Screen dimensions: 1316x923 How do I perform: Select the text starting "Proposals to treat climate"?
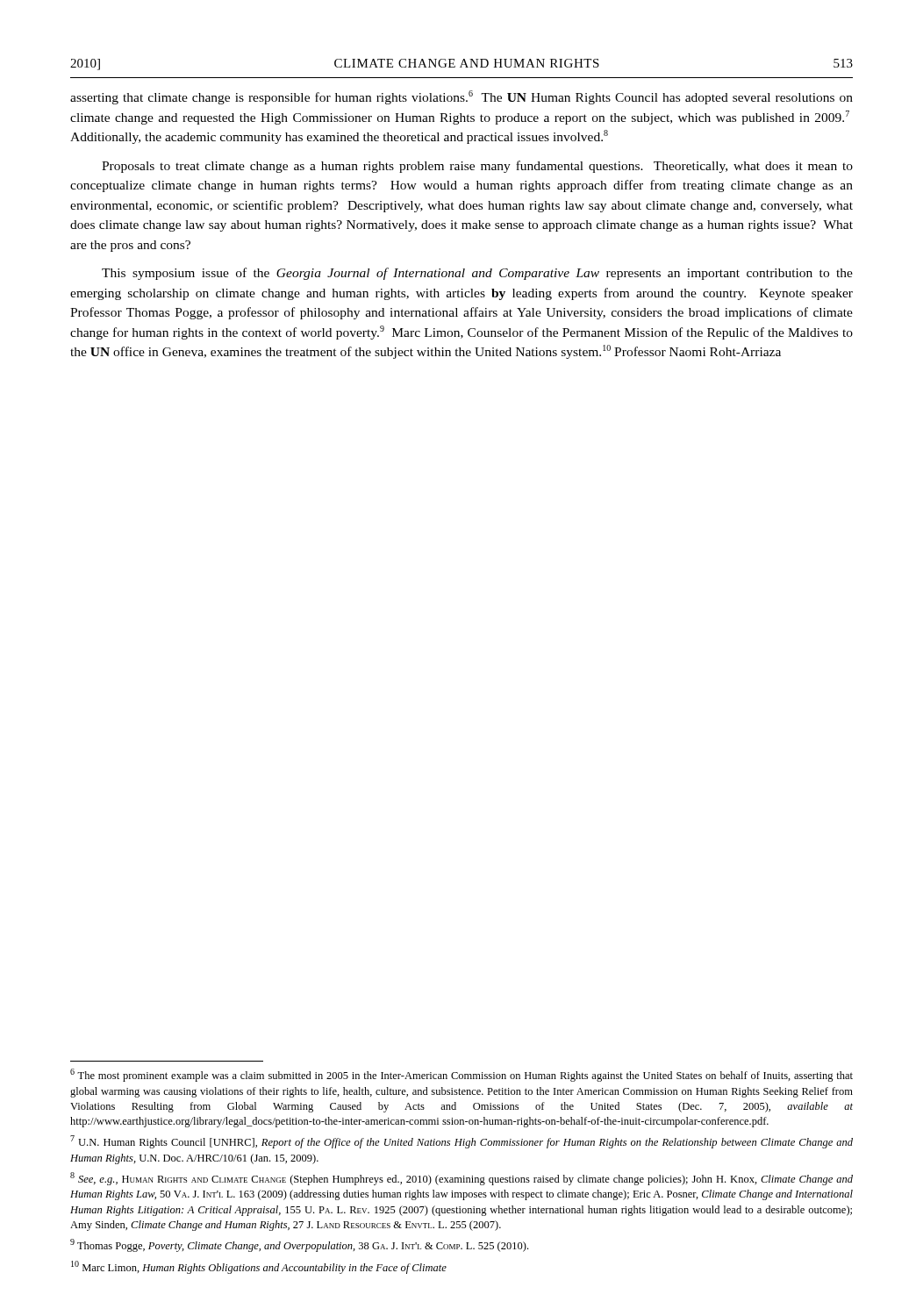[462, 205]
